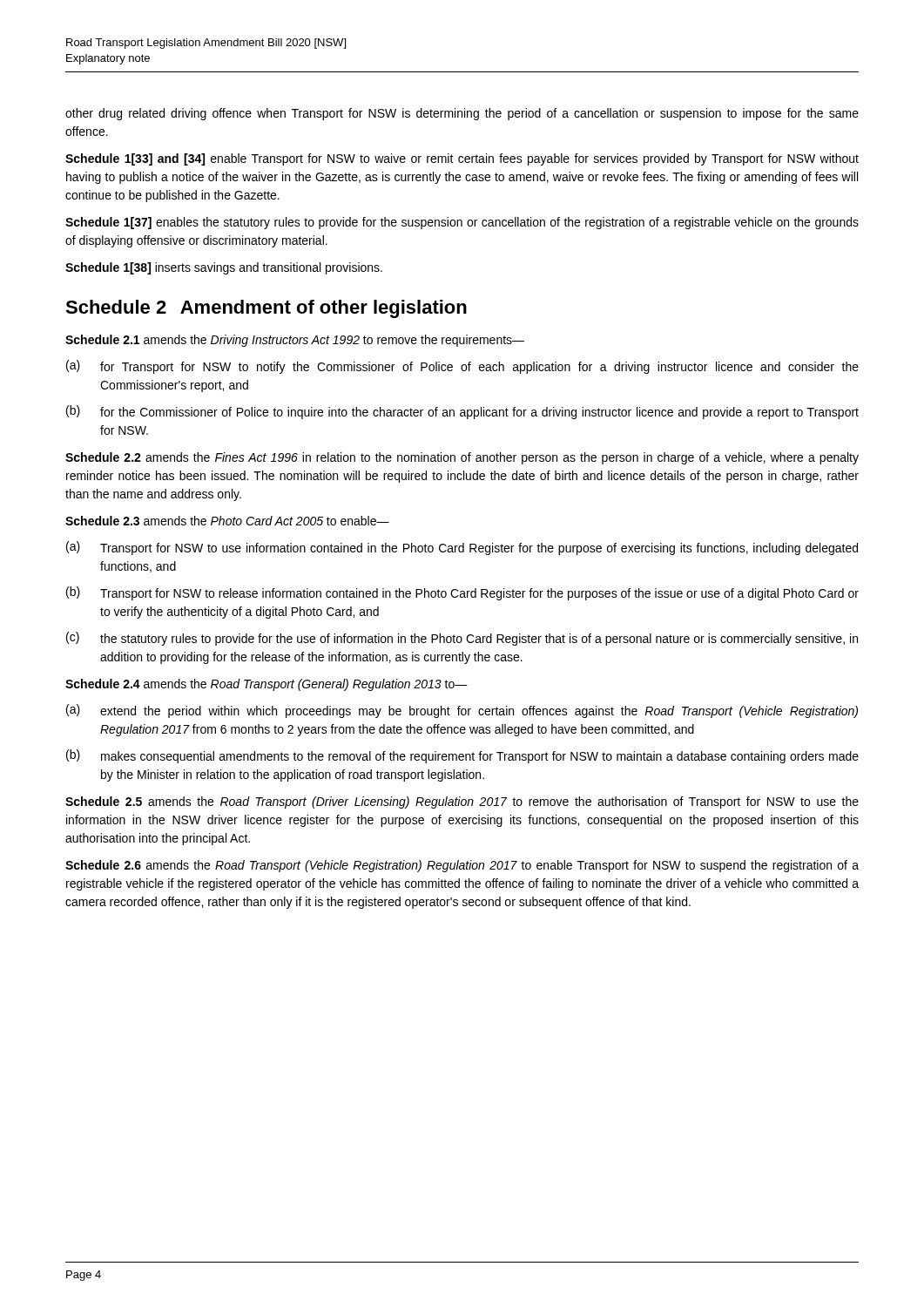The image size is (924, 1307).
Task: Locate the passage starting "Schedule 2 Amendment of other legislation"
Action: coord(266,307)
